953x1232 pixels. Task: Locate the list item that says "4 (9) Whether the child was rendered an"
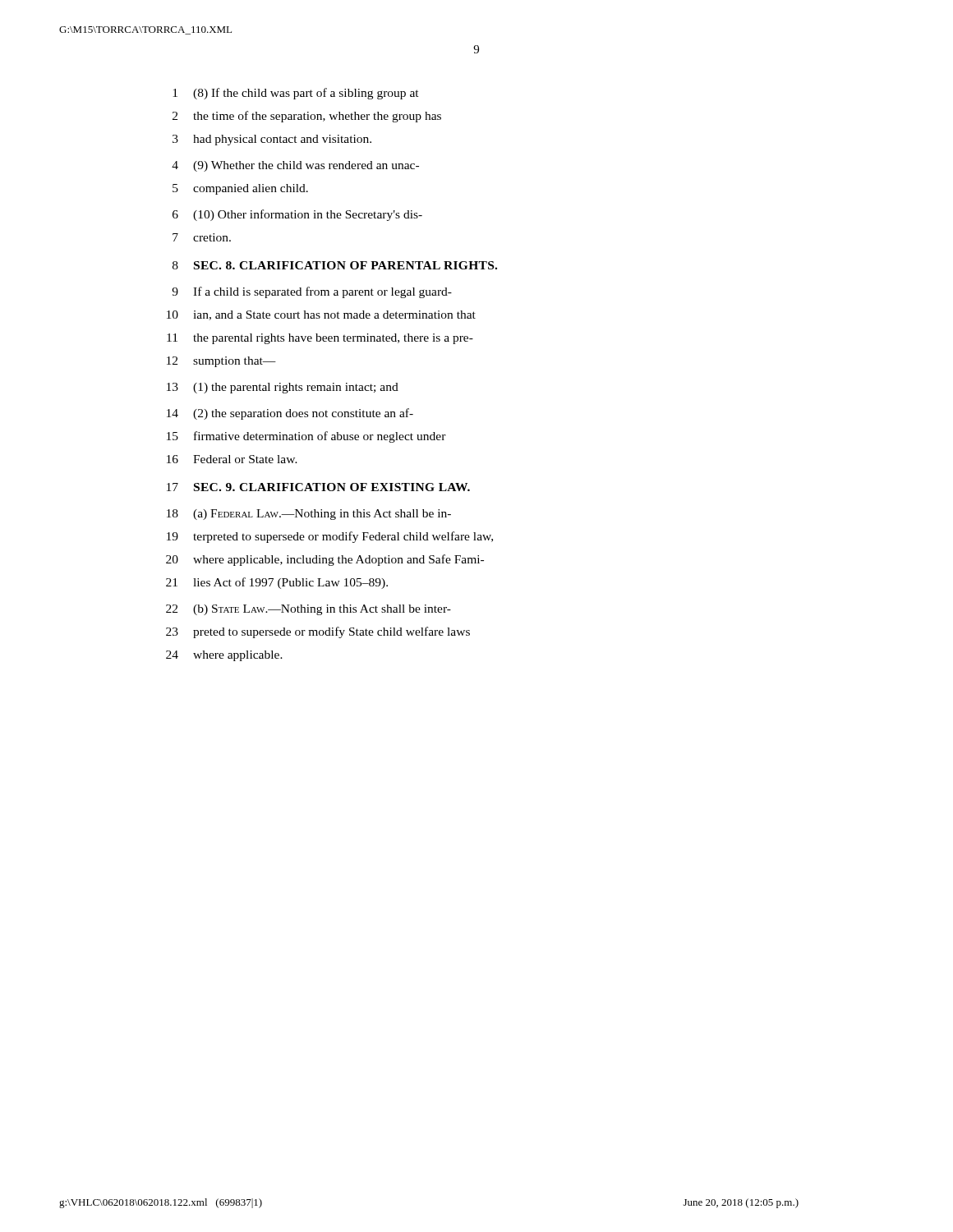pyautogui.click(x=295, y=166)
